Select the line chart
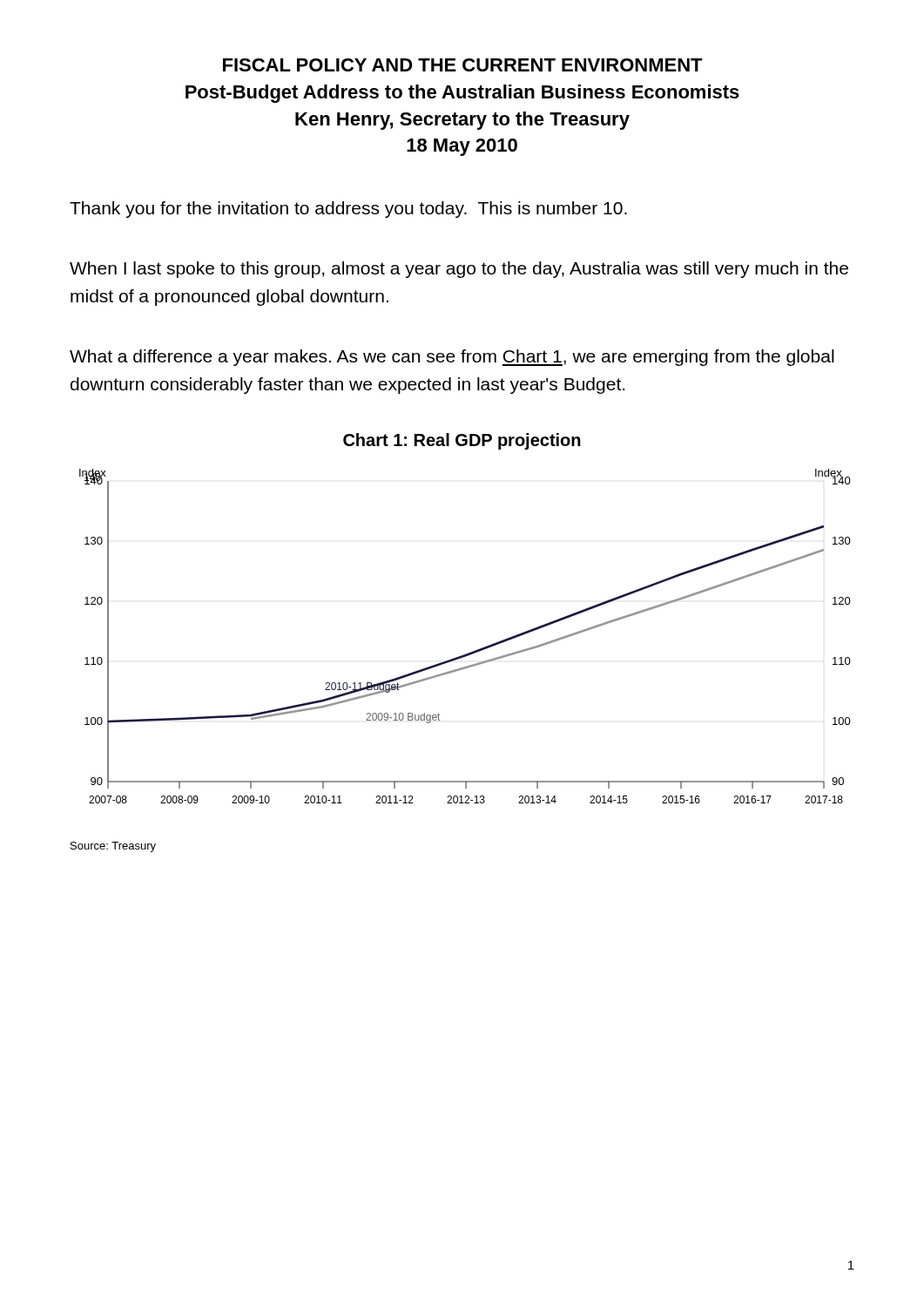Screen dimensions: 1307x924 pyautogui.click(x=462, y=648)
